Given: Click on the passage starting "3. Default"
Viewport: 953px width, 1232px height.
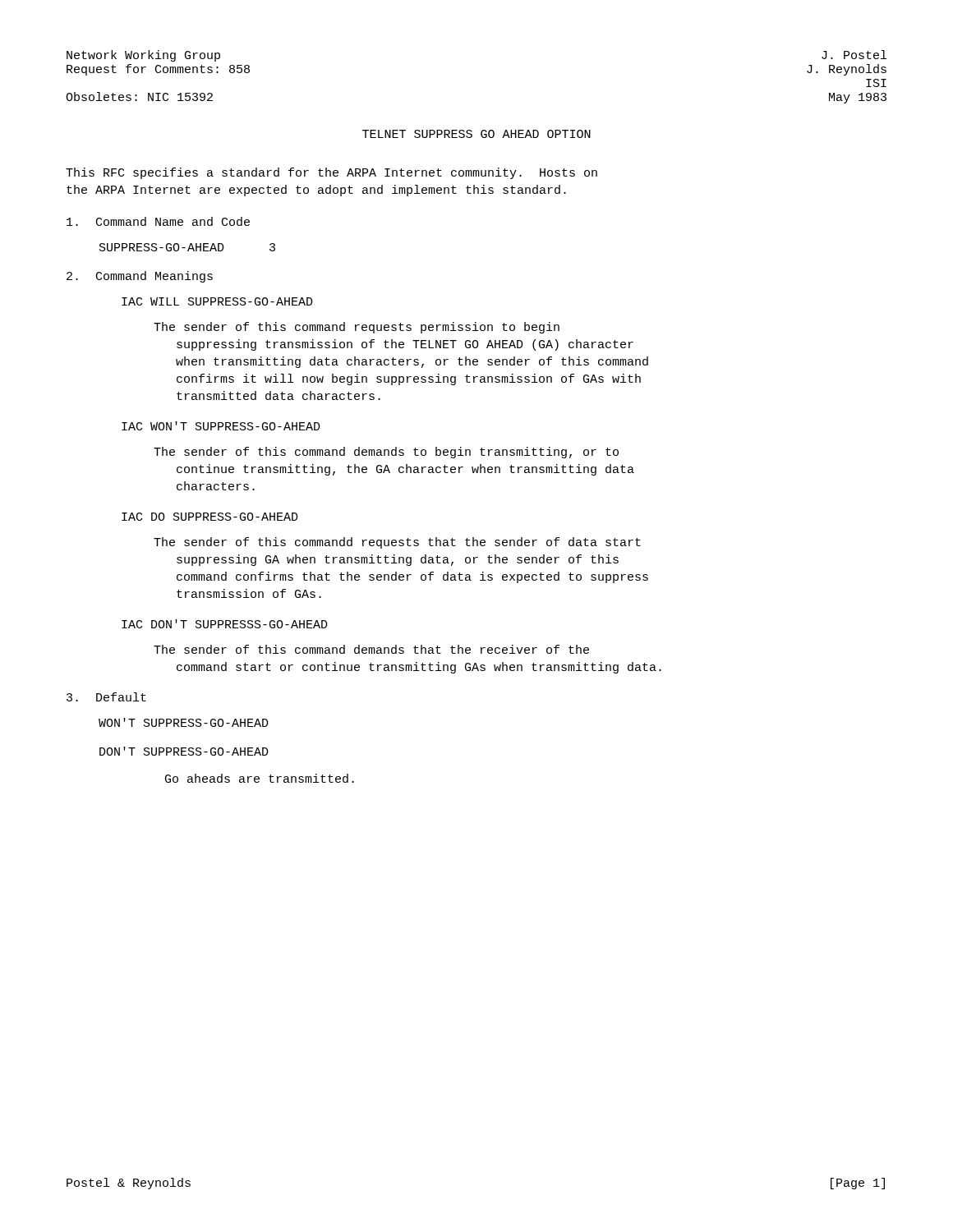Looking at the screenshot, I should click(x=106, y=699).
